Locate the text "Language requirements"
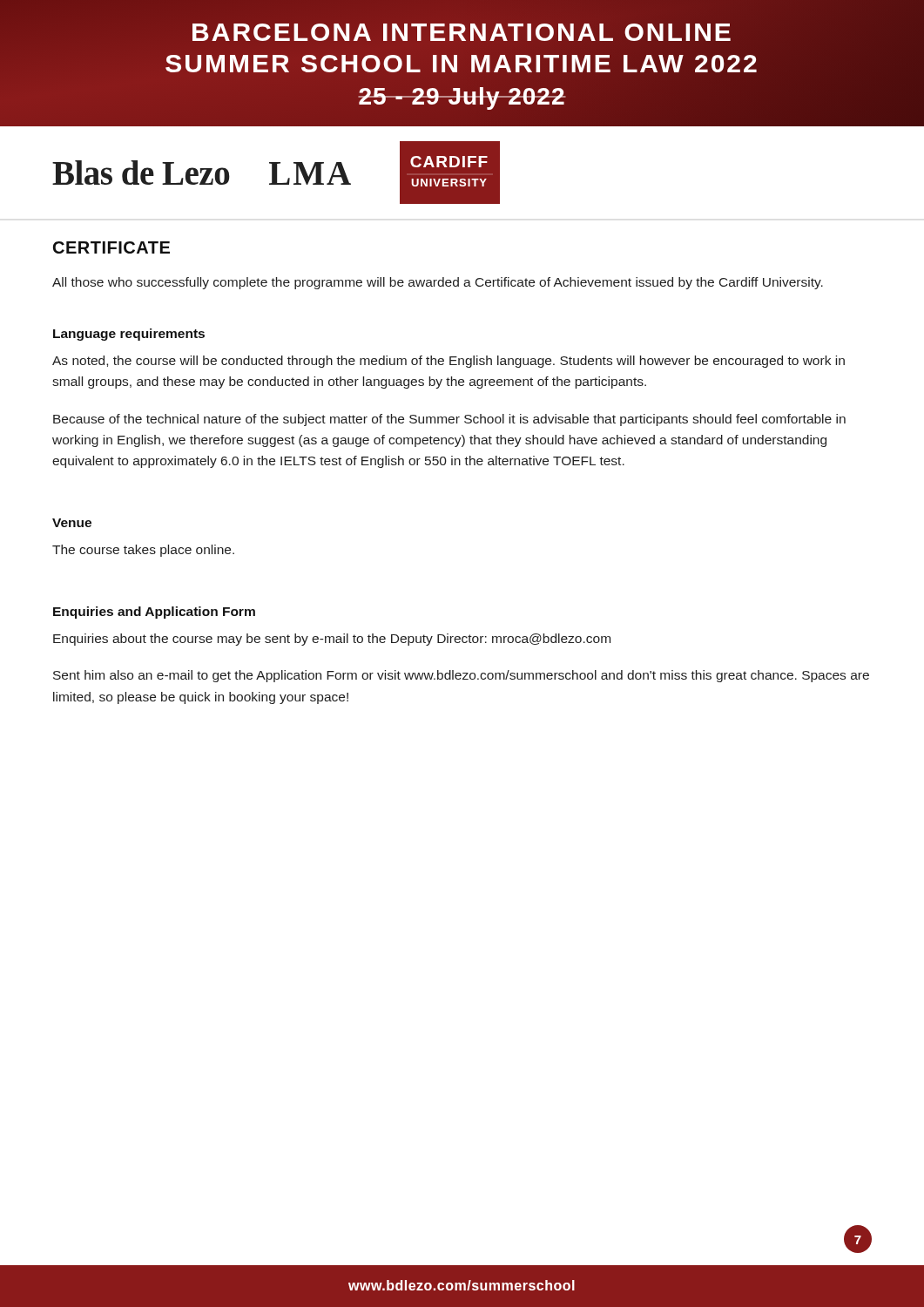The image size is (924, 1307). click(x=129, y=333)
